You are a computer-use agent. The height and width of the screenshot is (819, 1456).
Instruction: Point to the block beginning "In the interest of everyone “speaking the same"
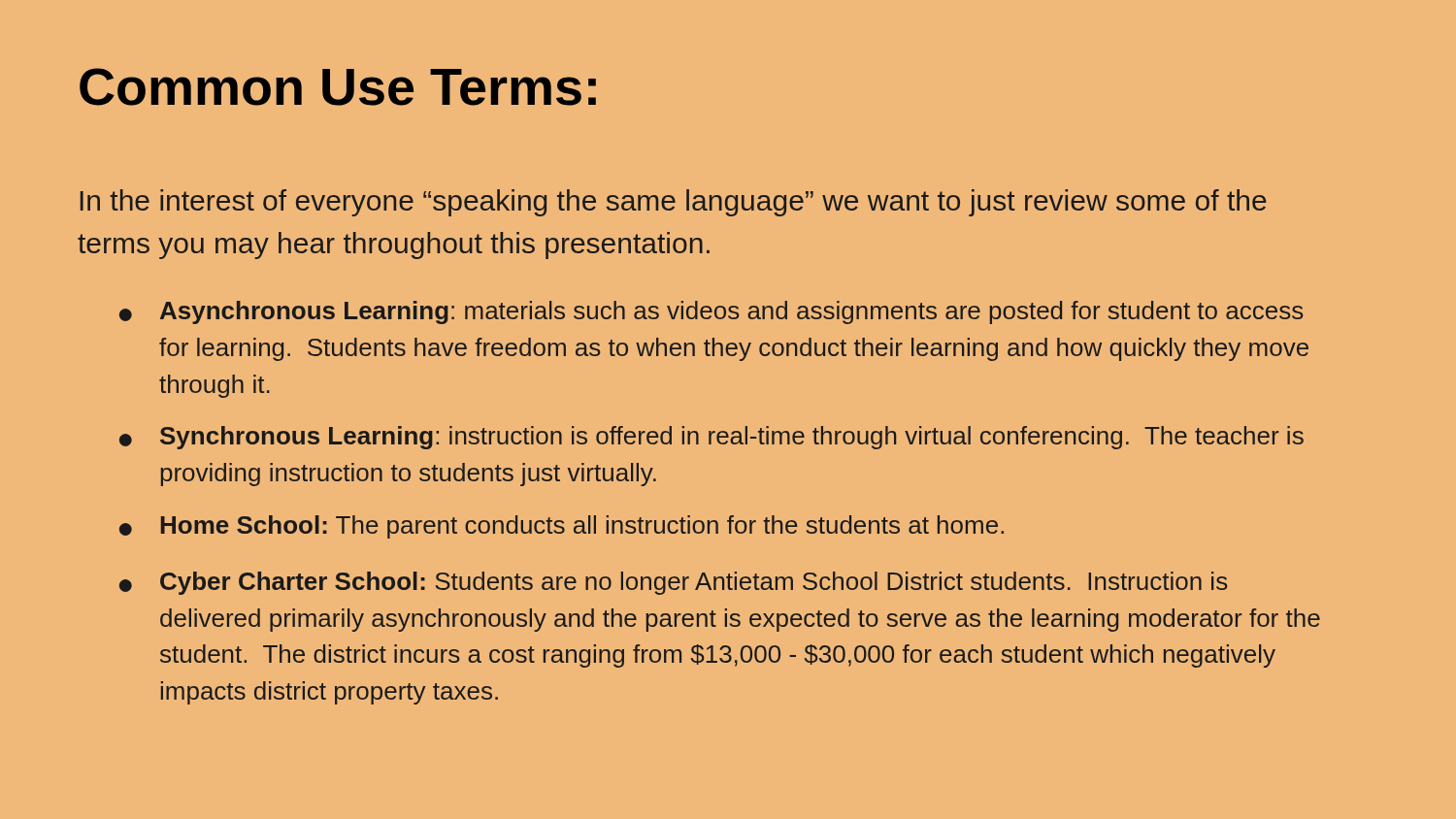694,222
